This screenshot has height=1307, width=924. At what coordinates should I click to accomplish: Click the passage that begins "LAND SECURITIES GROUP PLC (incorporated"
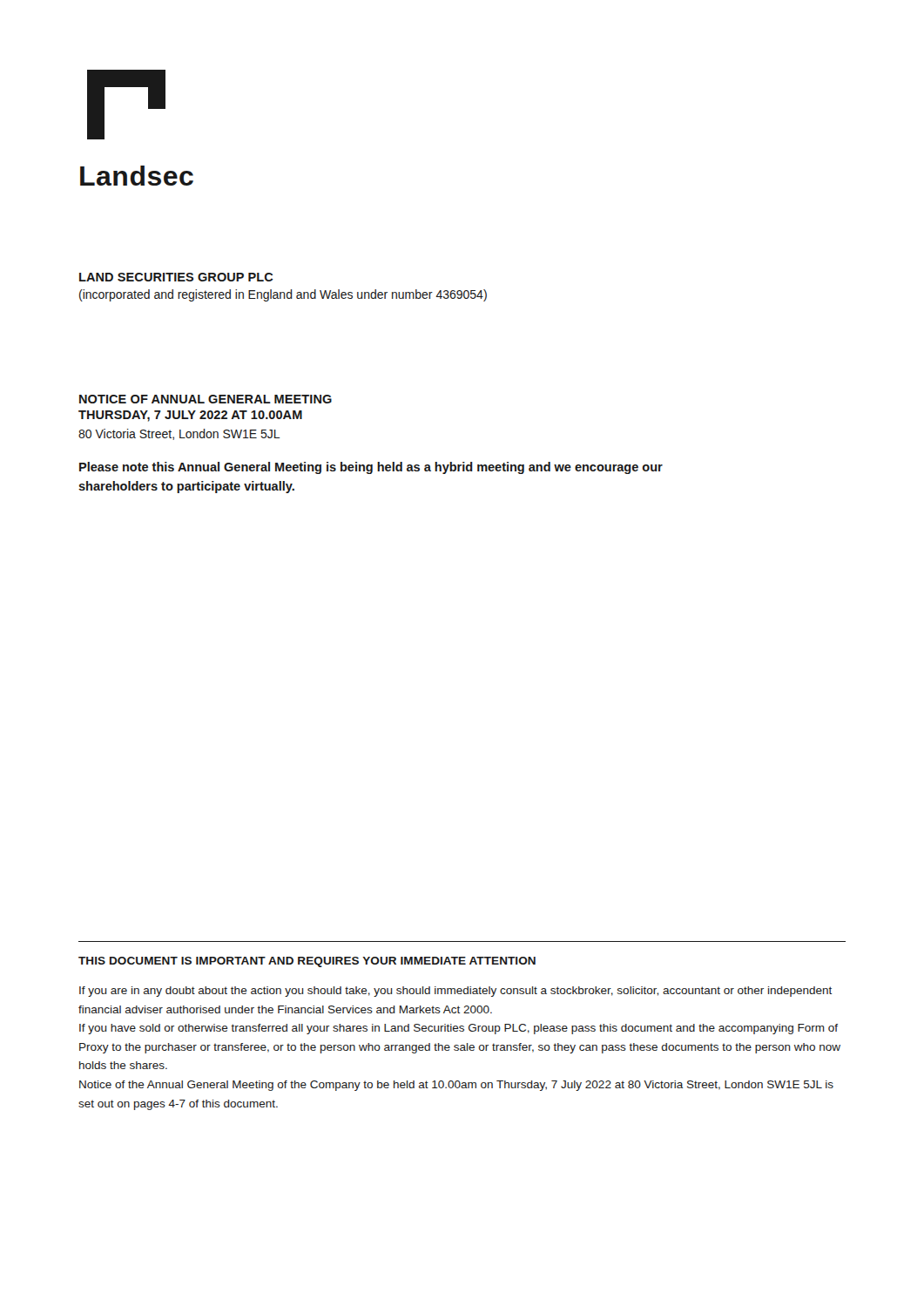click(x=283, y=286)
